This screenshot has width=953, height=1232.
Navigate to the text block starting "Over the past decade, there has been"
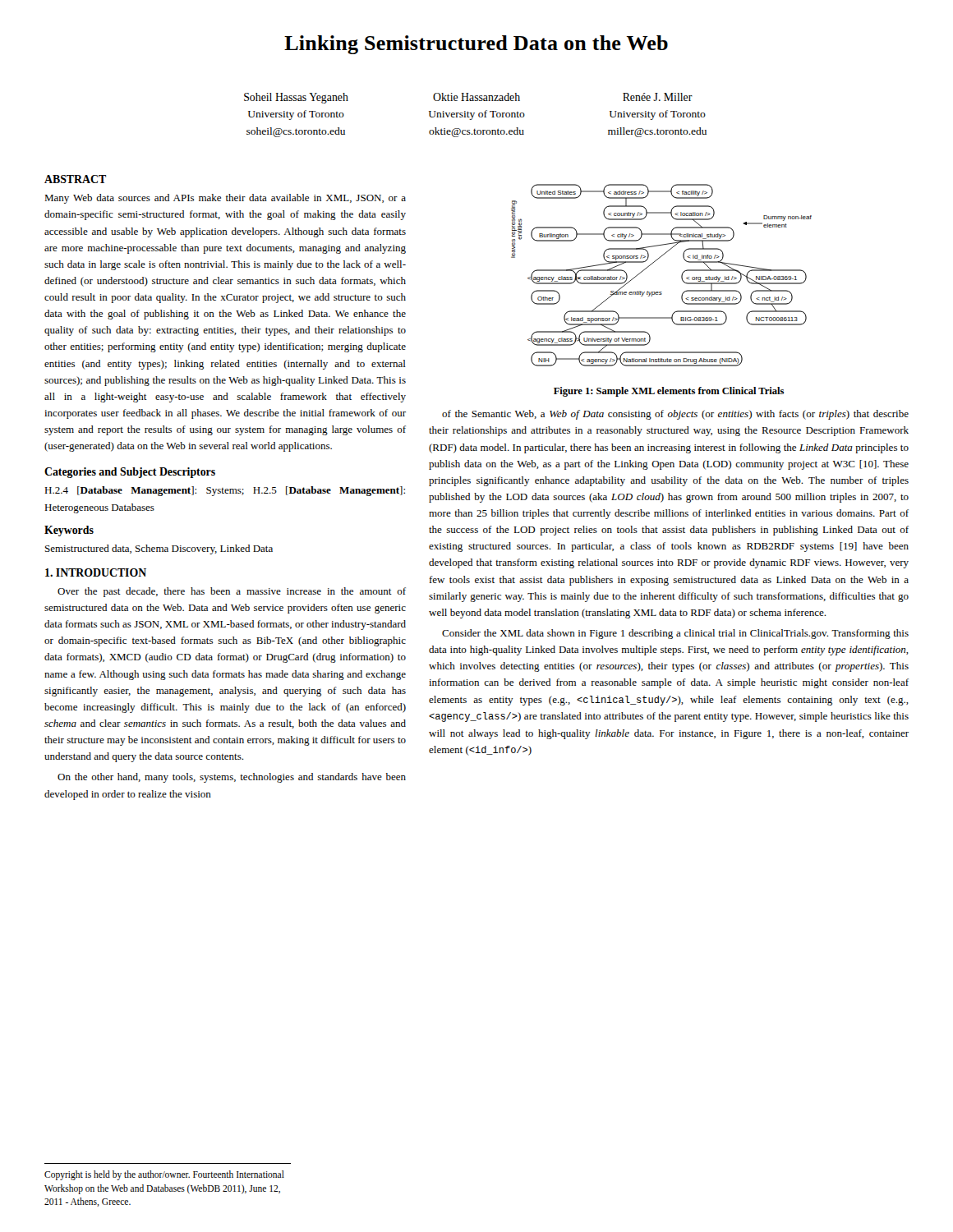225,693
